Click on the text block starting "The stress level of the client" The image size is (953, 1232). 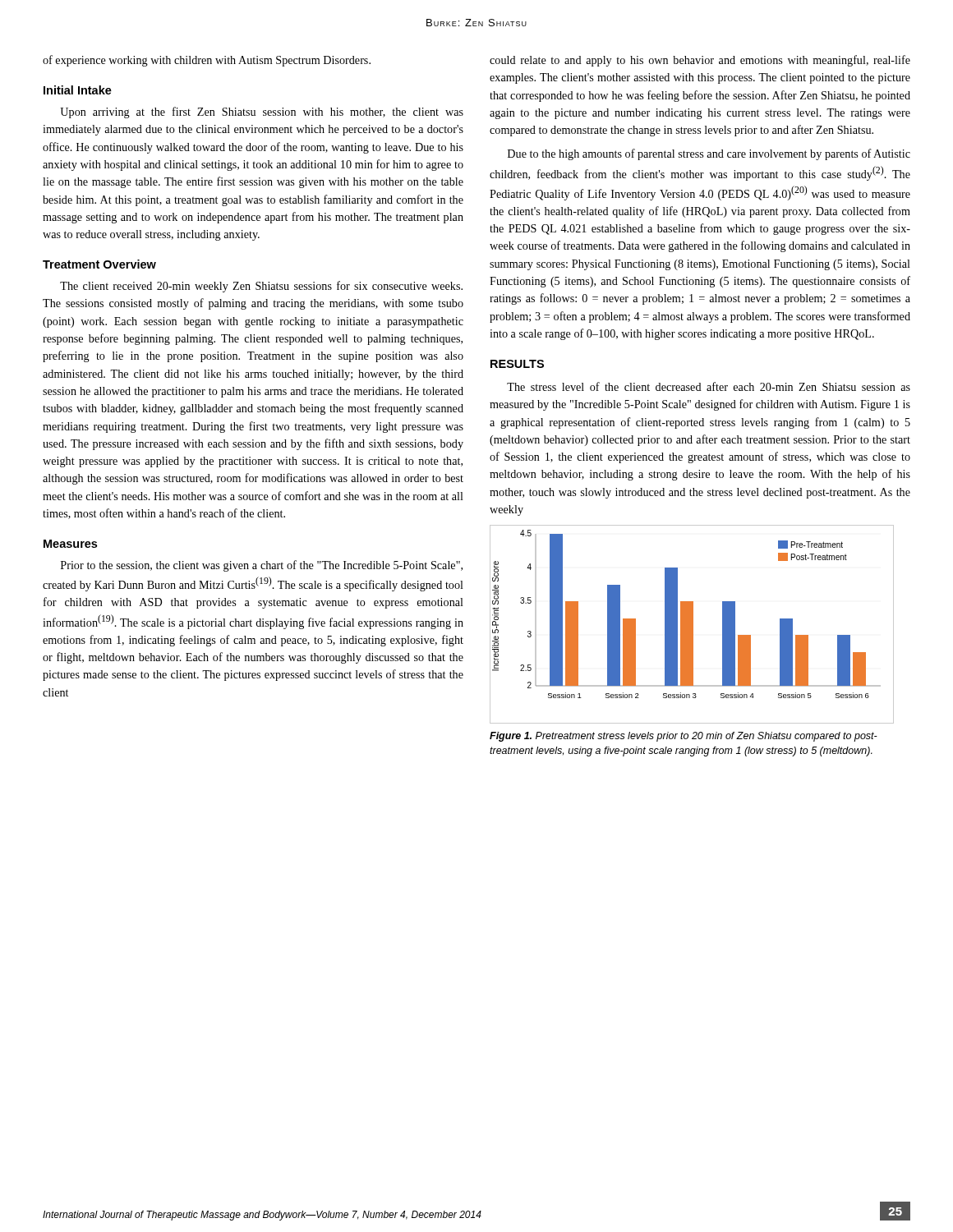(x=700, y=449)
